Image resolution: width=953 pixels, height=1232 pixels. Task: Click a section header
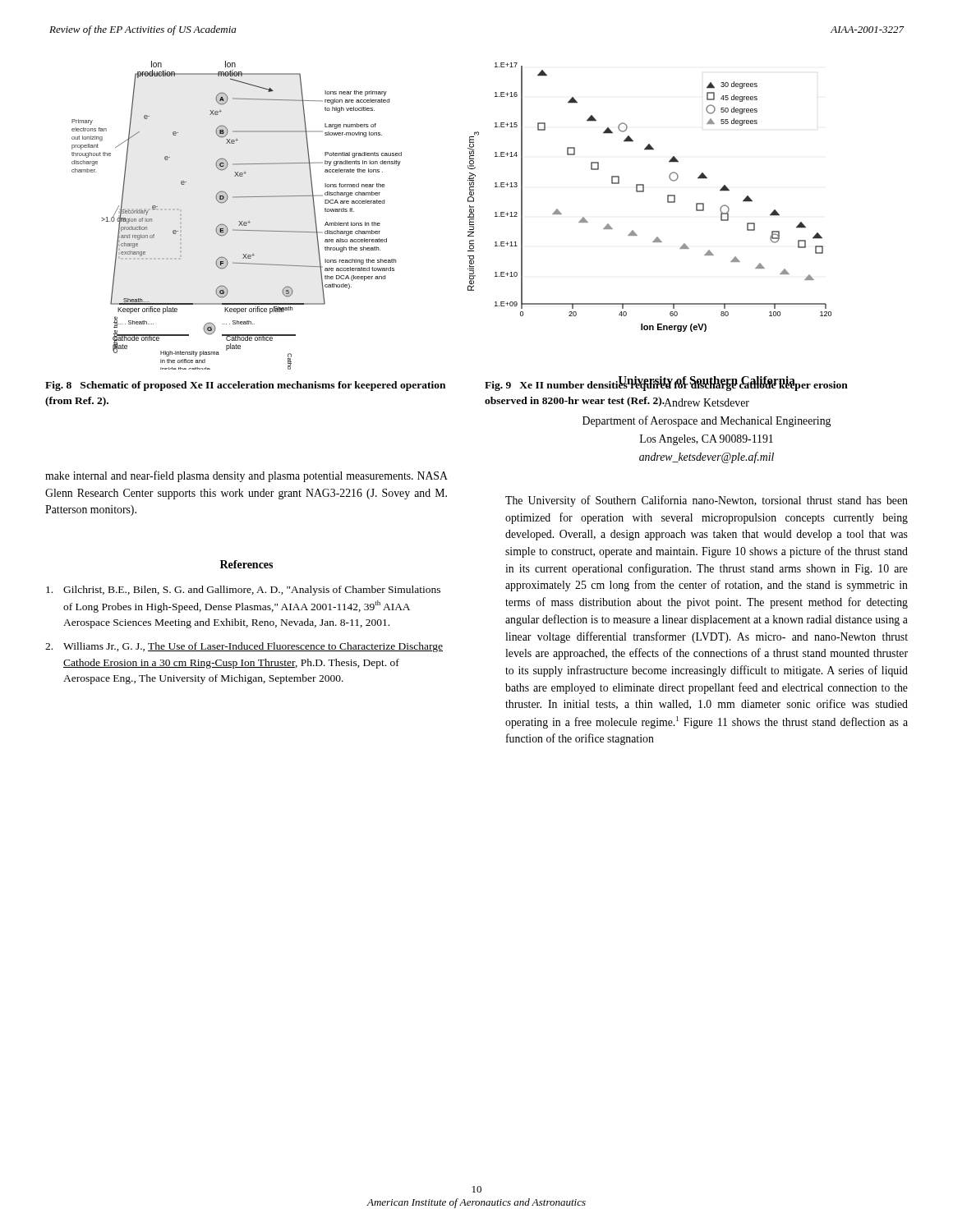pyautogui.click(x=246, y=565)
